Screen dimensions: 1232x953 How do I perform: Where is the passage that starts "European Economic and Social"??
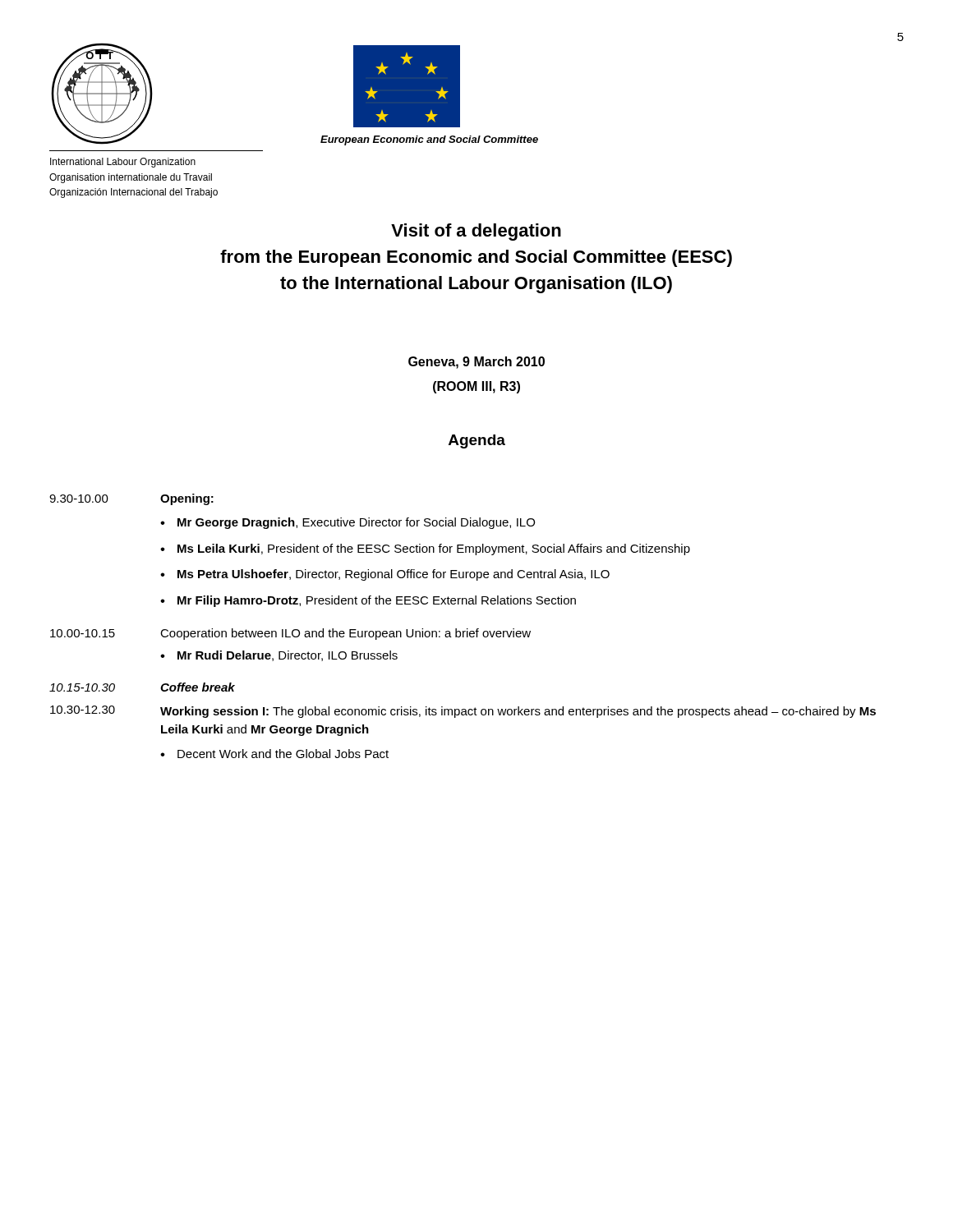[429, 139]
